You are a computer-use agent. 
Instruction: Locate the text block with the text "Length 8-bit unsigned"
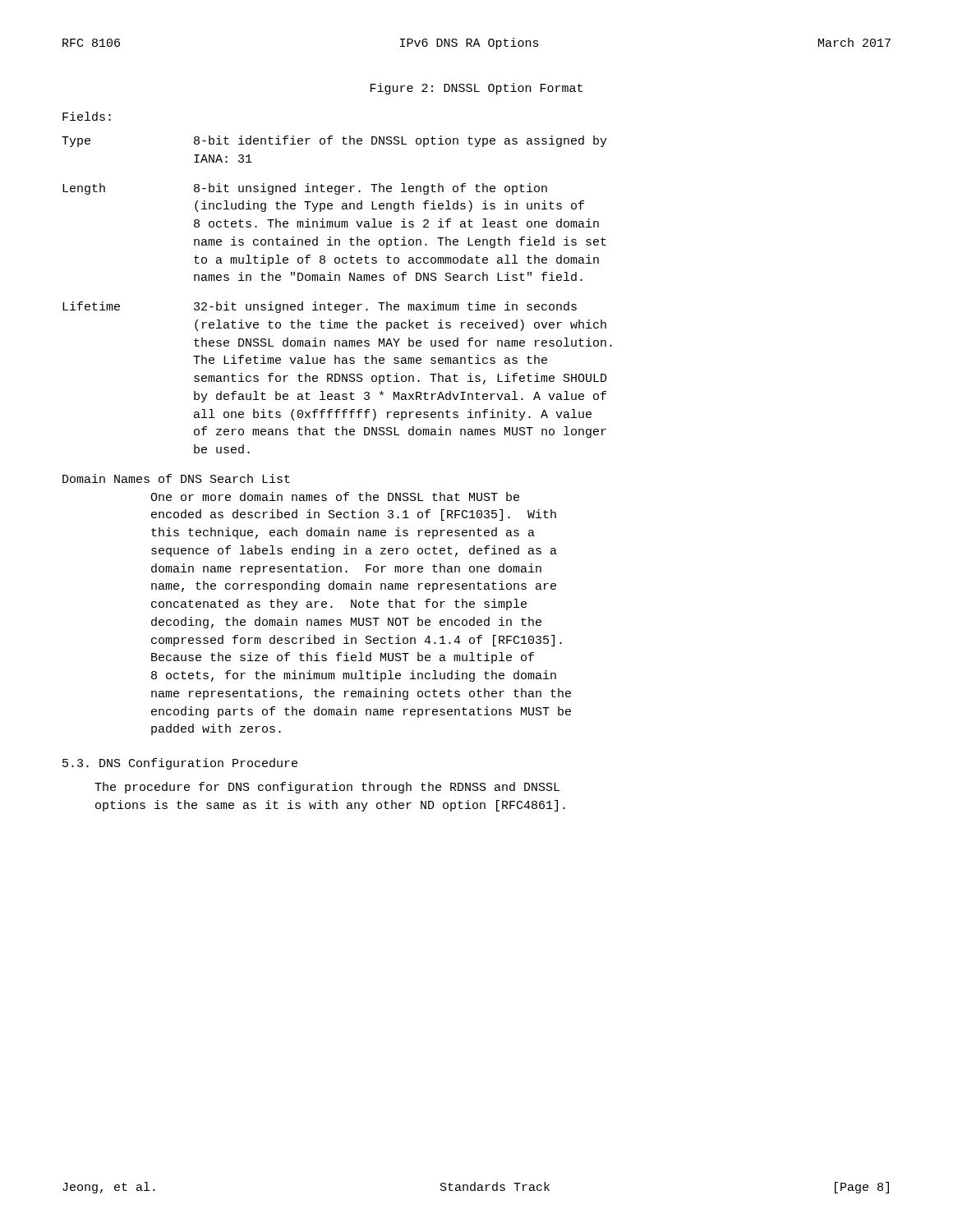[x=476, y=234]
